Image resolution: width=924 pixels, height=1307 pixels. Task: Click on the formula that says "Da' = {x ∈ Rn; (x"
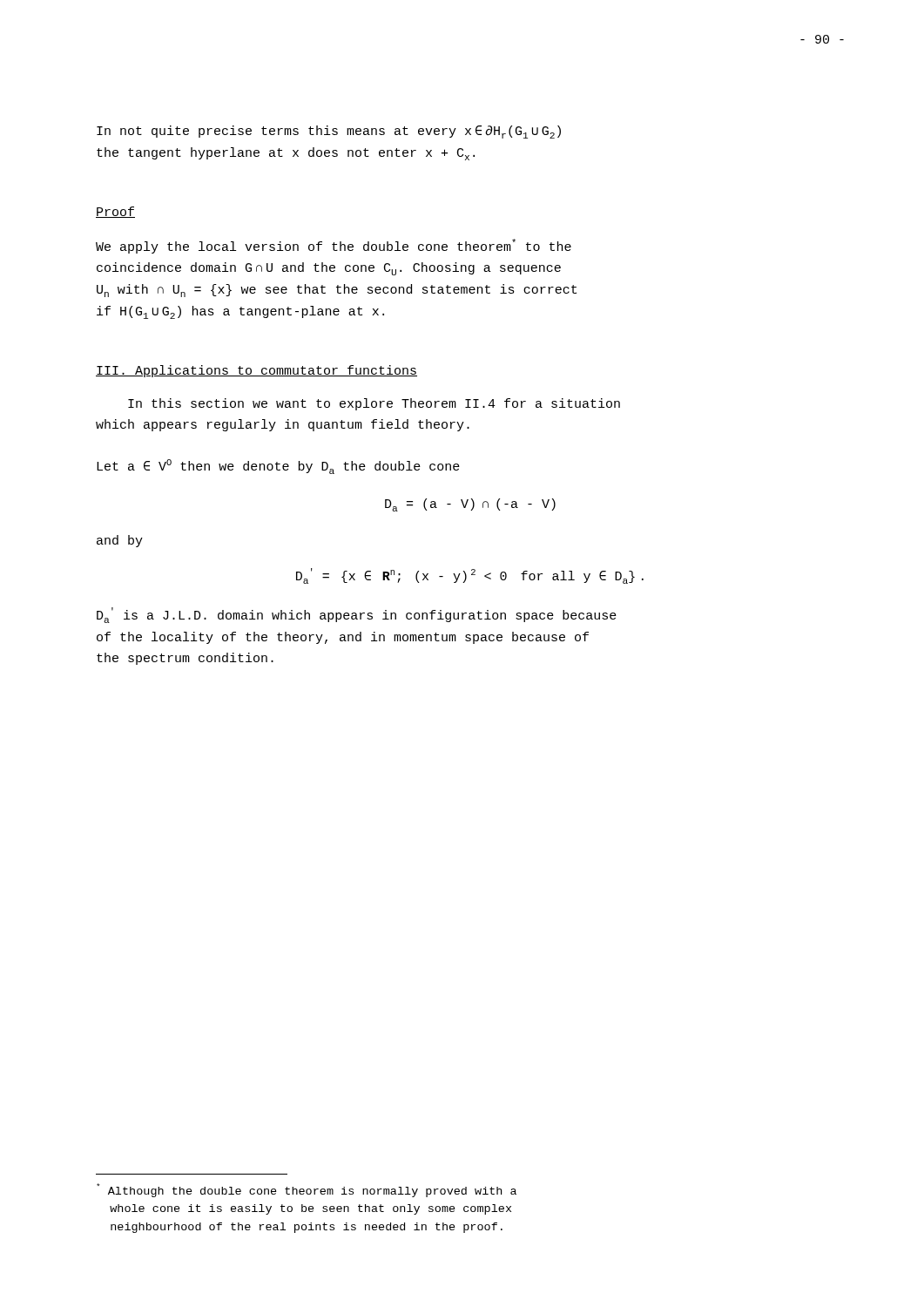471,577
